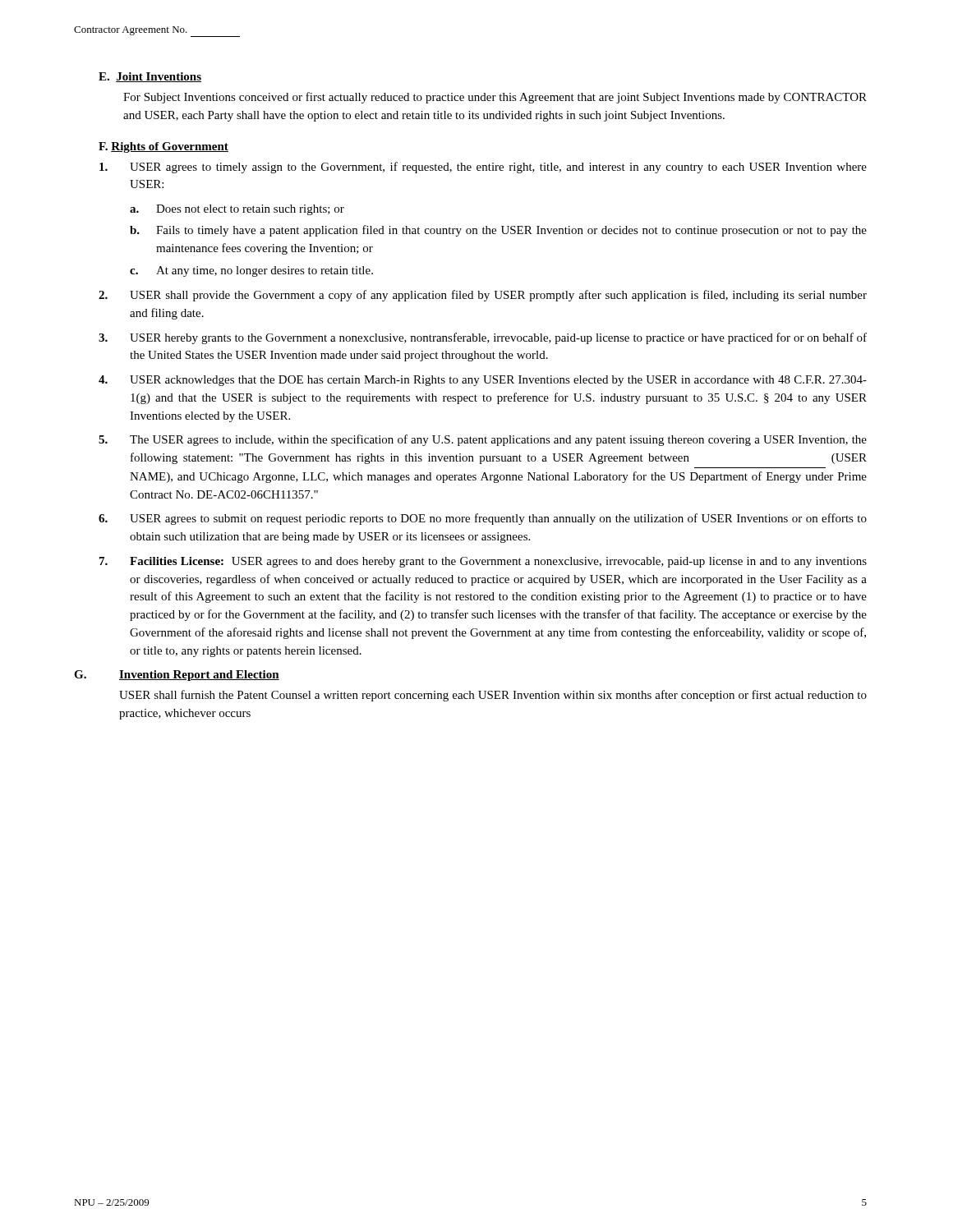Navigate to the region starting "E. Joint Inventions"
Viewport: 953px width, 1232px height.
pos(150,76)
